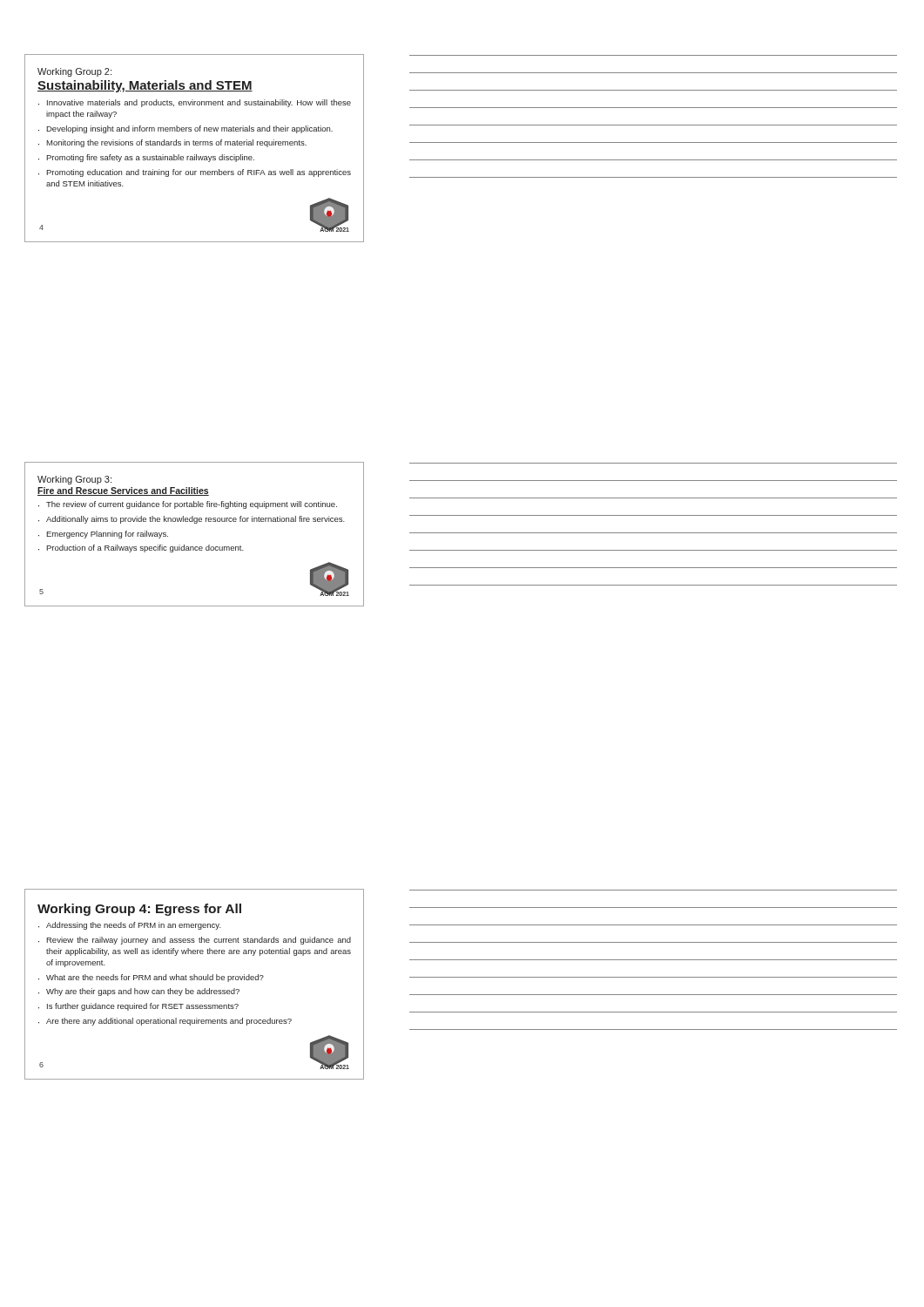924x1307 pixels.
Task: Find the element starting "Working Group 4:"
Action: 194,985
